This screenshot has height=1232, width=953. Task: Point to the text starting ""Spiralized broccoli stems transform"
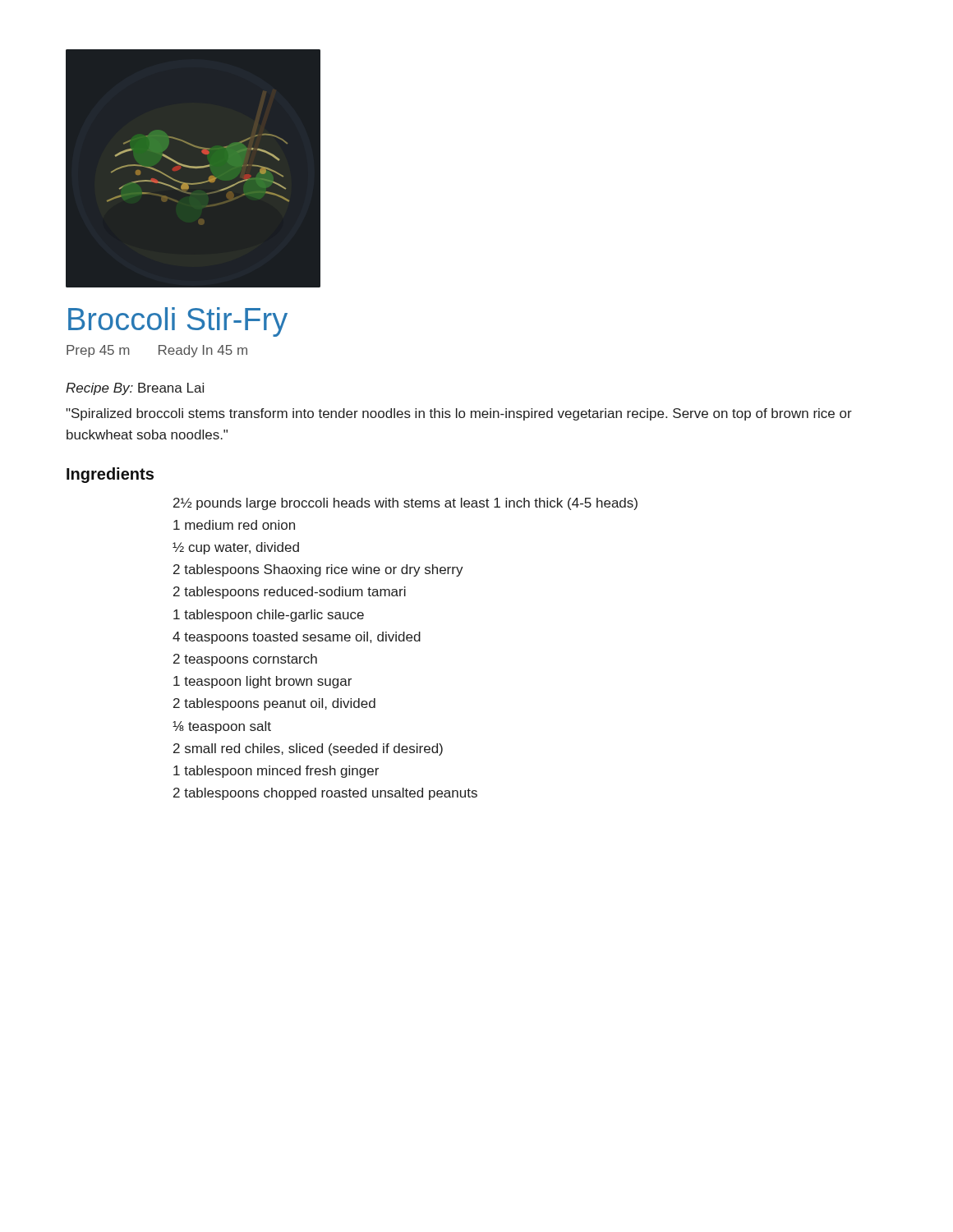point(459,424)
